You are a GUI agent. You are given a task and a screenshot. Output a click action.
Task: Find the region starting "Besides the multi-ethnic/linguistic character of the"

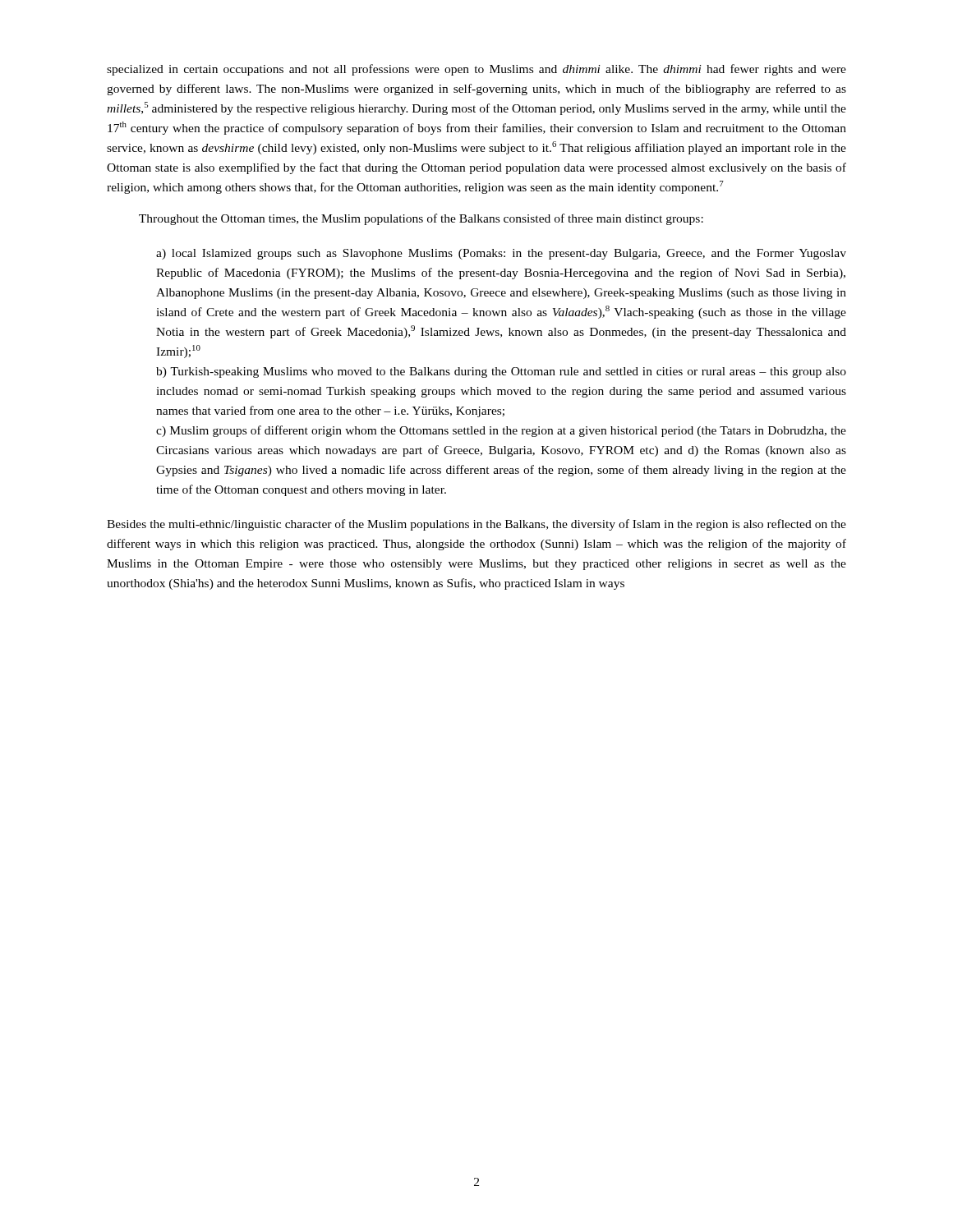click(476, 553)
